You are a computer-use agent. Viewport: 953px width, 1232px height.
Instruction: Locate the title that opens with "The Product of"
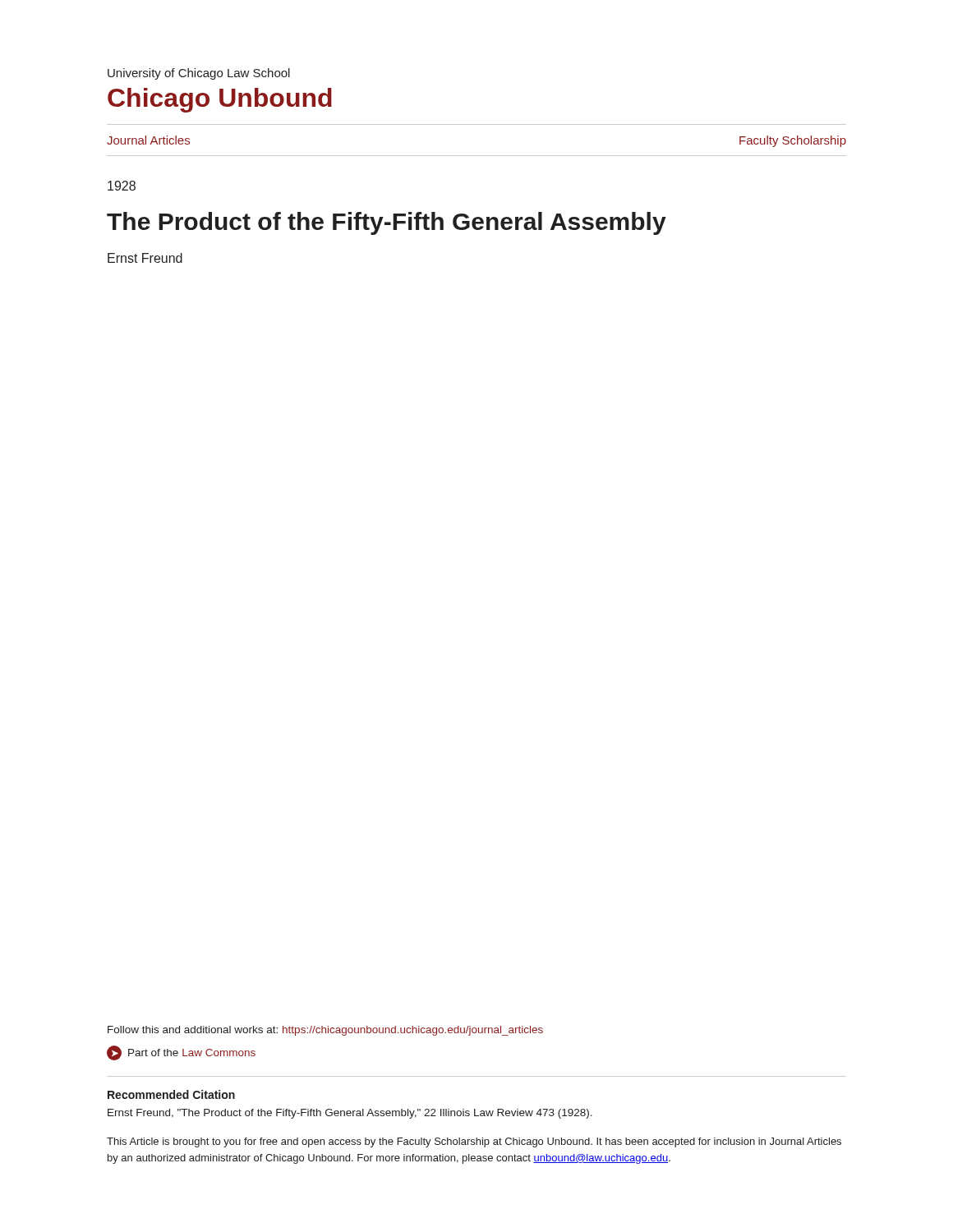click(386, 222)
